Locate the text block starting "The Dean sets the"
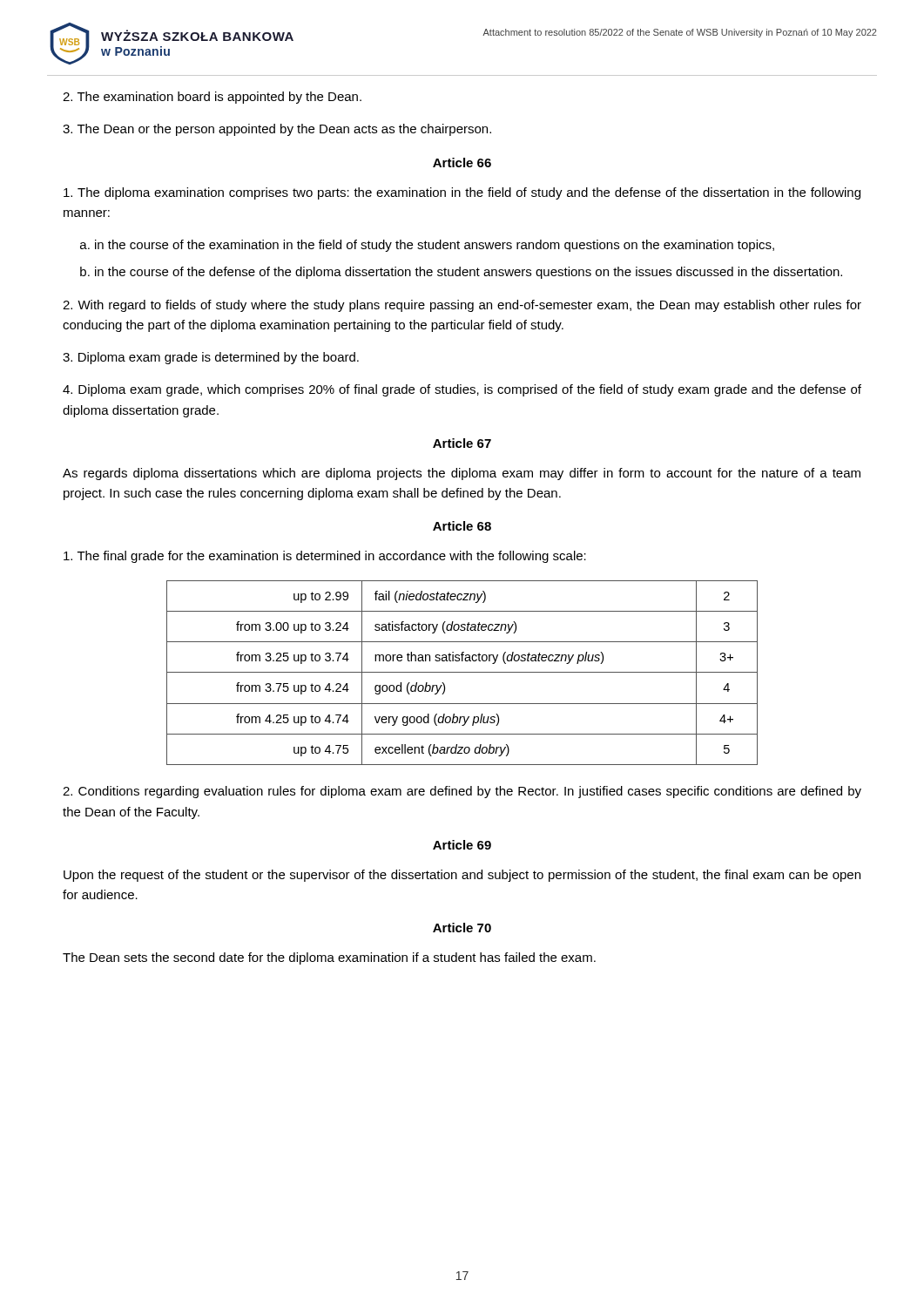 pos(330,957)
